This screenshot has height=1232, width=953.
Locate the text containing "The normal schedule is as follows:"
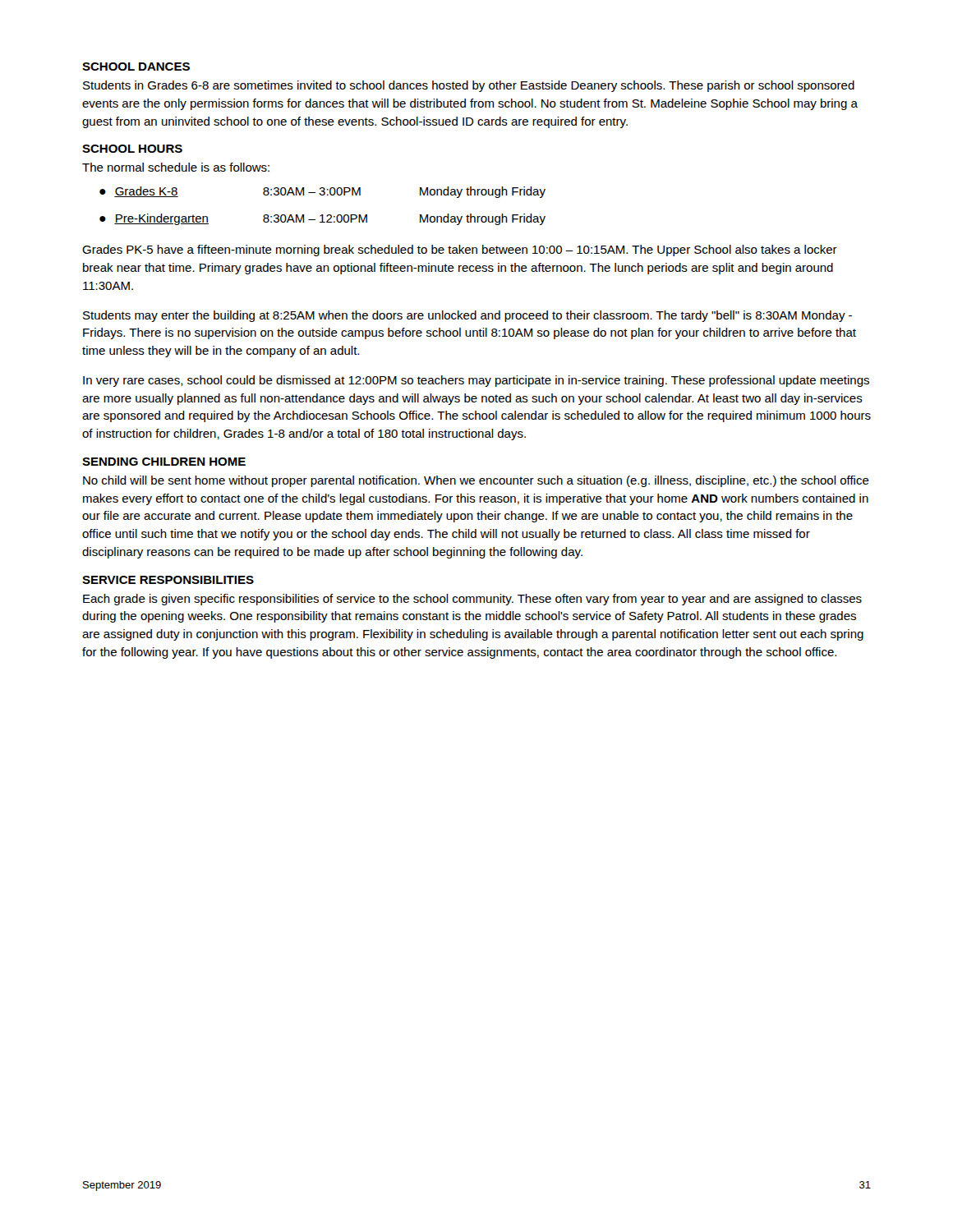pos(176,167)
